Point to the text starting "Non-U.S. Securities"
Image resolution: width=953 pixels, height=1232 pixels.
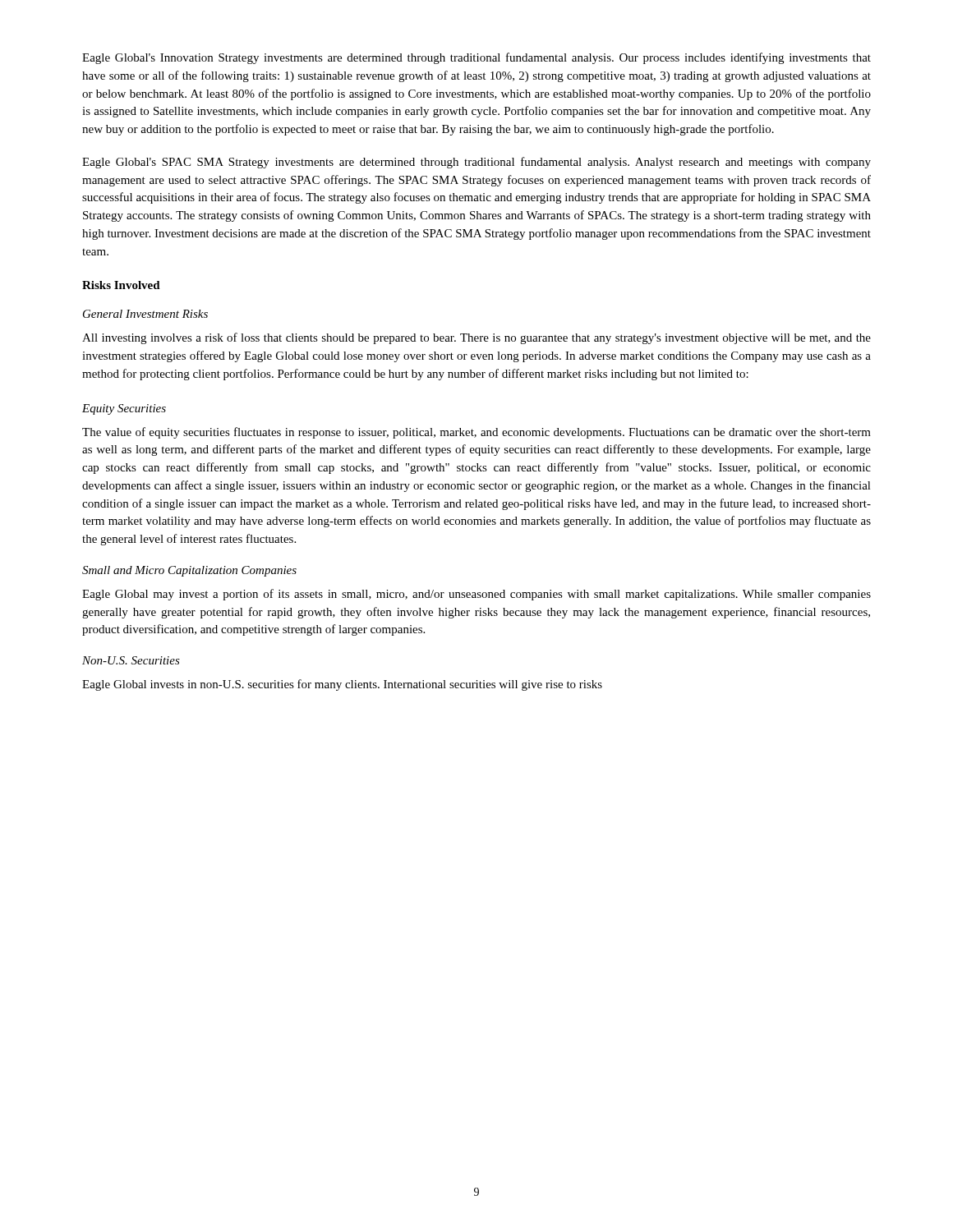(131, 660)
